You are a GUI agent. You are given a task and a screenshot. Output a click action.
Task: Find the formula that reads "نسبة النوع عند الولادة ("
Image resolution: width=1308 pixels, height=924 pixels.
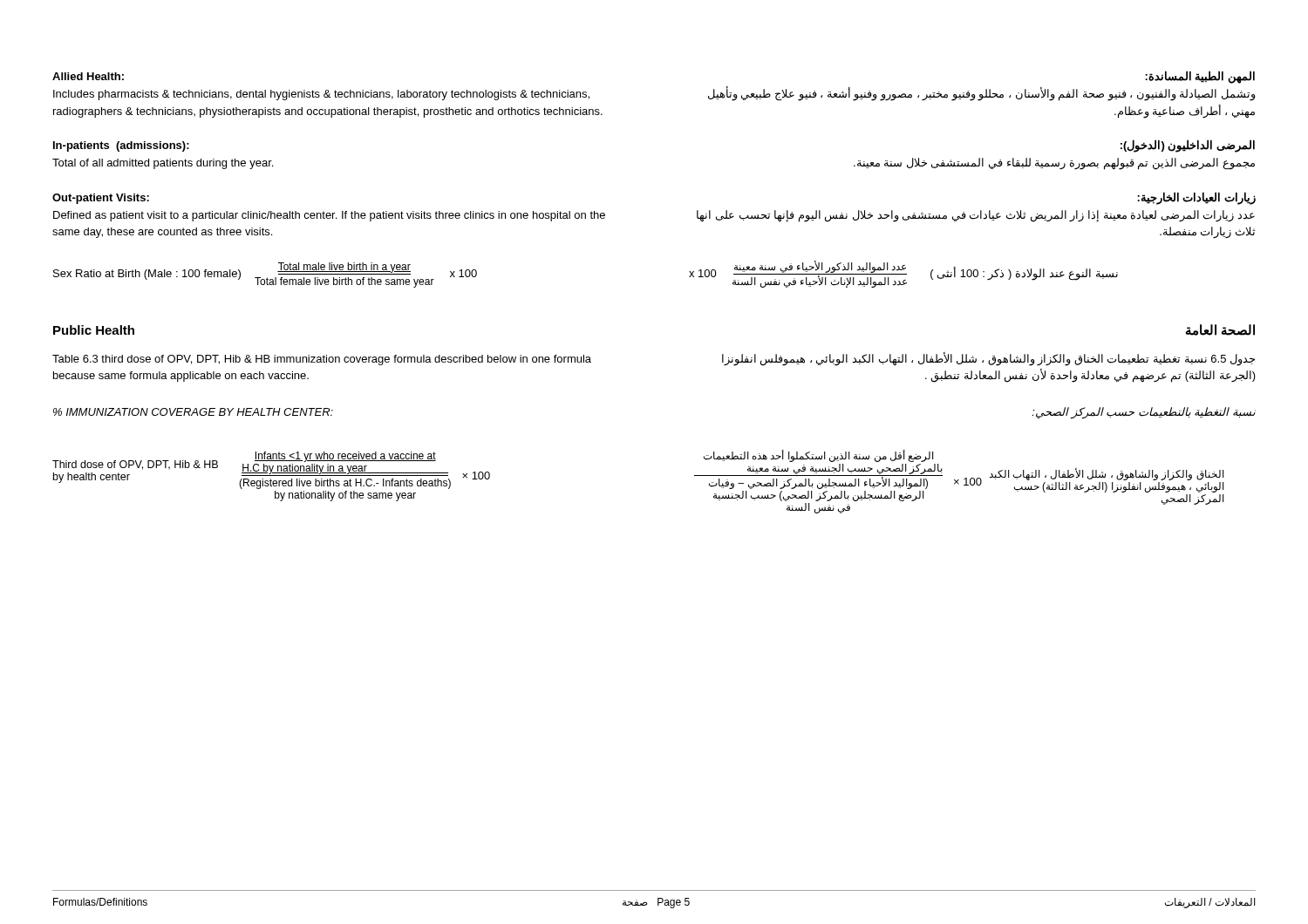pyautogui.click(x=972, y=273)
